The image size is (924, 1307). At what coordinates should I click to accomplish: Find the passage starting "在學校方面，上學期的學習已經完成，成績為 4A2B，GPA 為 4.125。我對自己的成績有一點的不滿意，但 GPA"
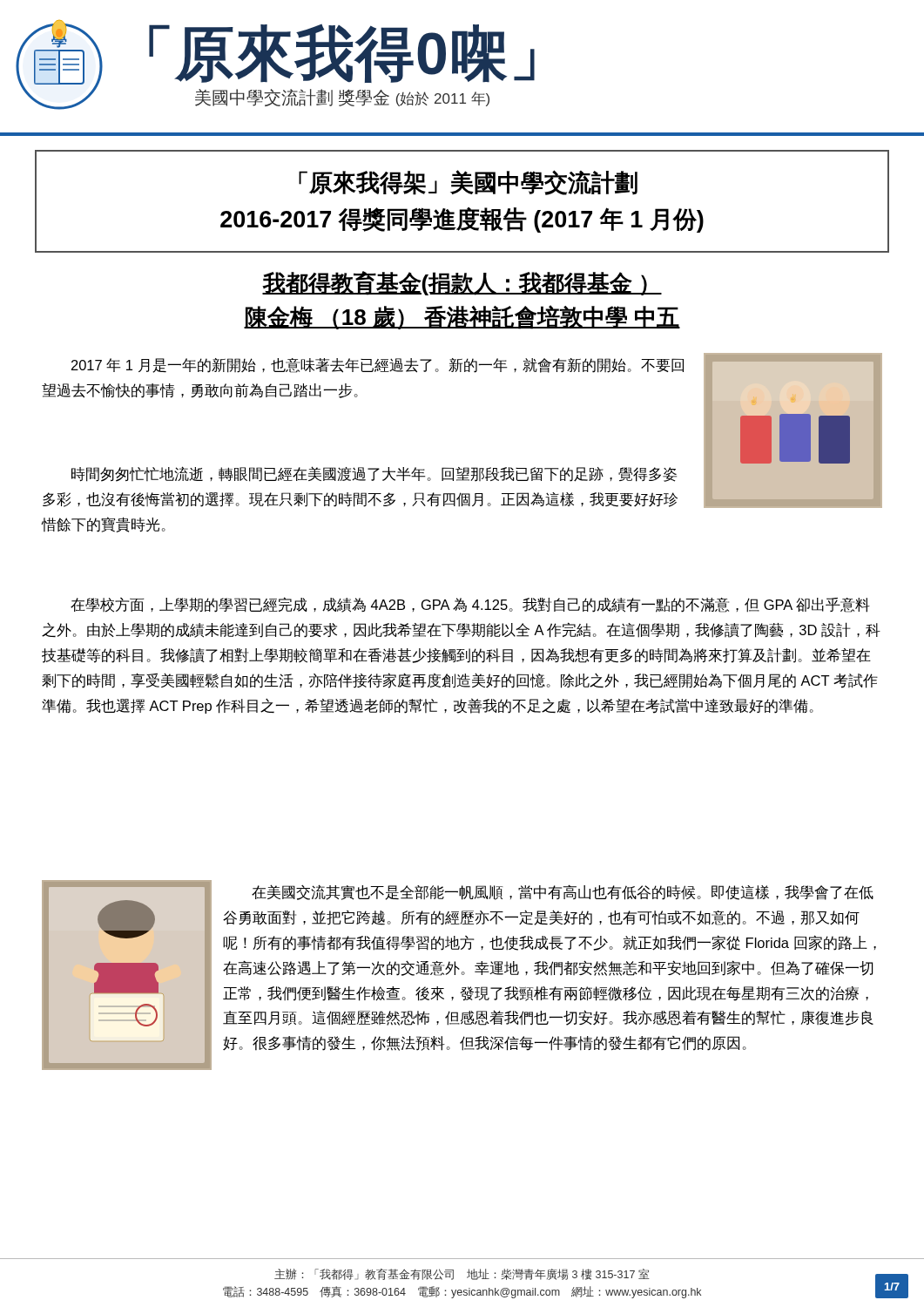461,655
